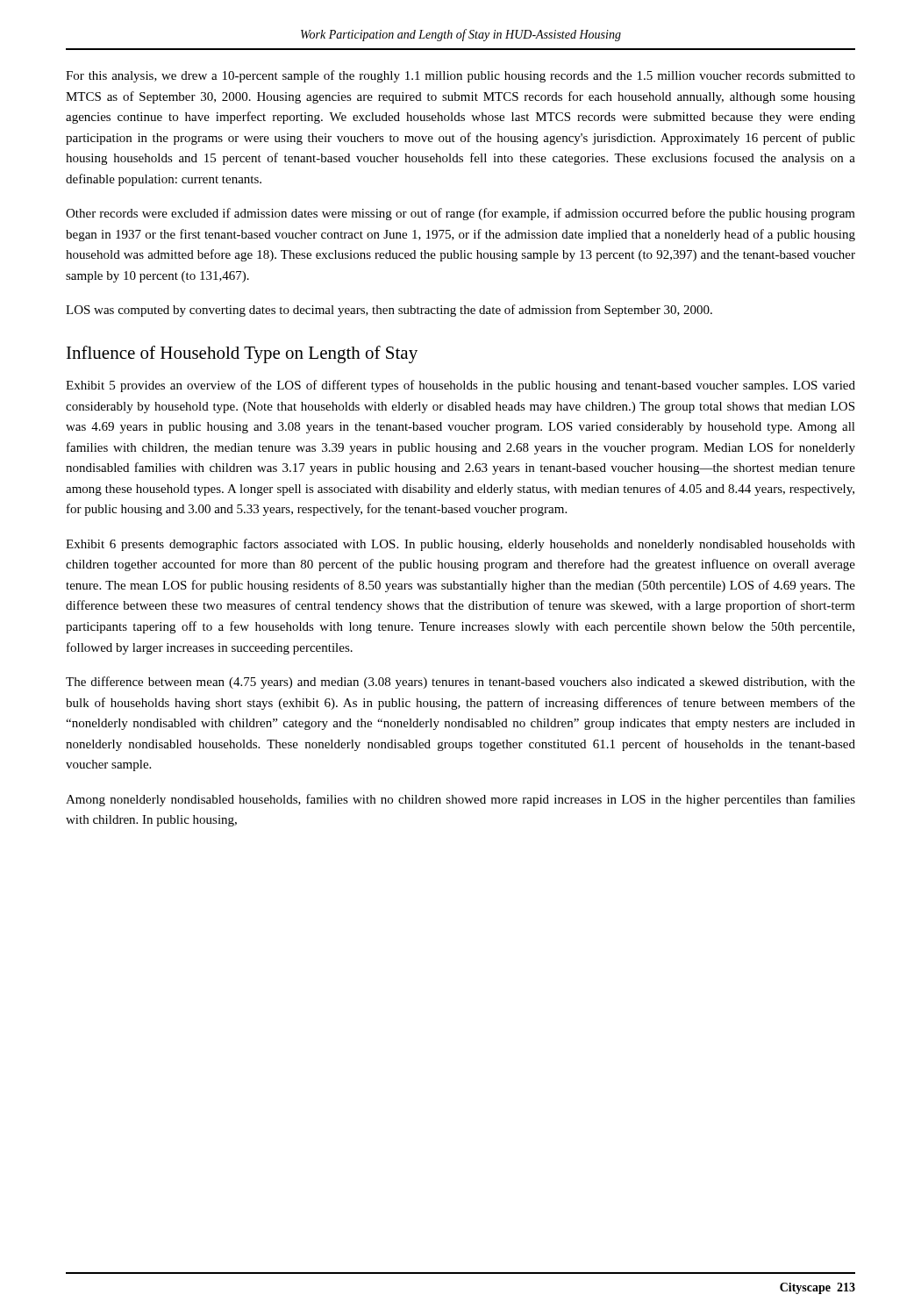Locate the block starting "Exhibit 6 presents demographic factors"
The image size is (921, 1316).
click(460, 595)
